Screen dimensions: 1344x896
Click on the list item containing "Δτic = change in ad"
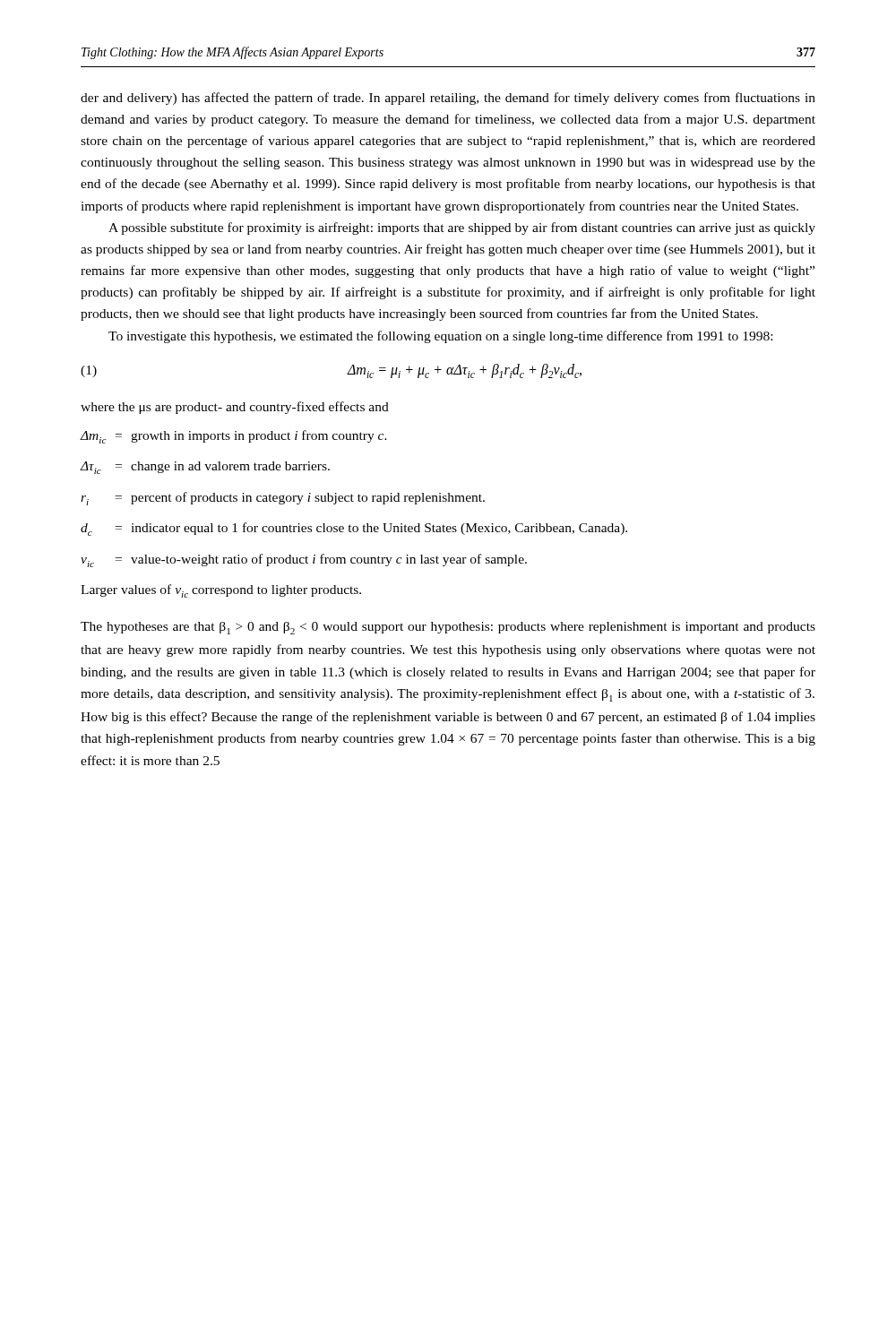(205, 468)
